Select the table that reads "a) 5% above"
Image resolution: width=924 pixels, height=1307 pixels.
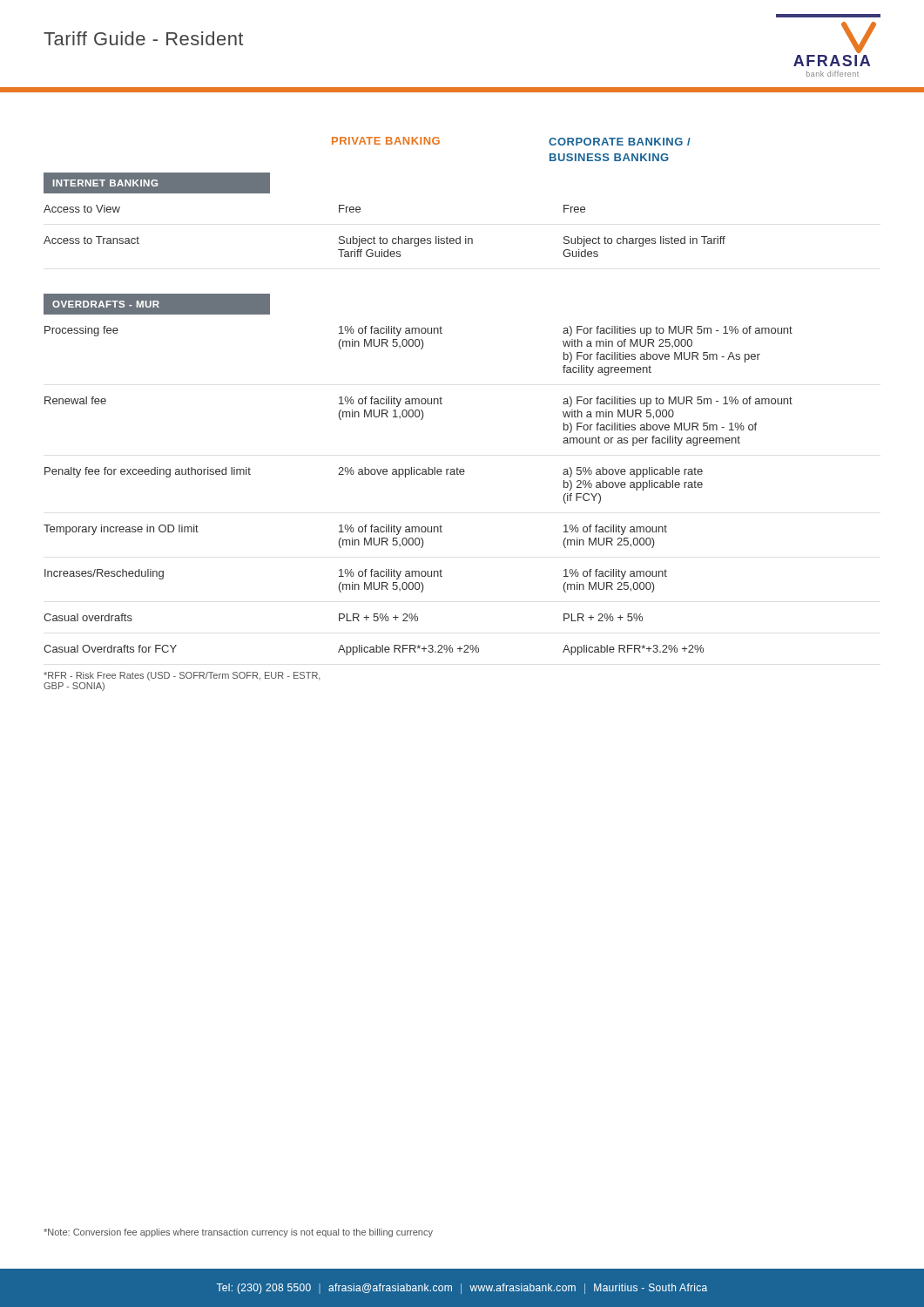tap(462, 490)
